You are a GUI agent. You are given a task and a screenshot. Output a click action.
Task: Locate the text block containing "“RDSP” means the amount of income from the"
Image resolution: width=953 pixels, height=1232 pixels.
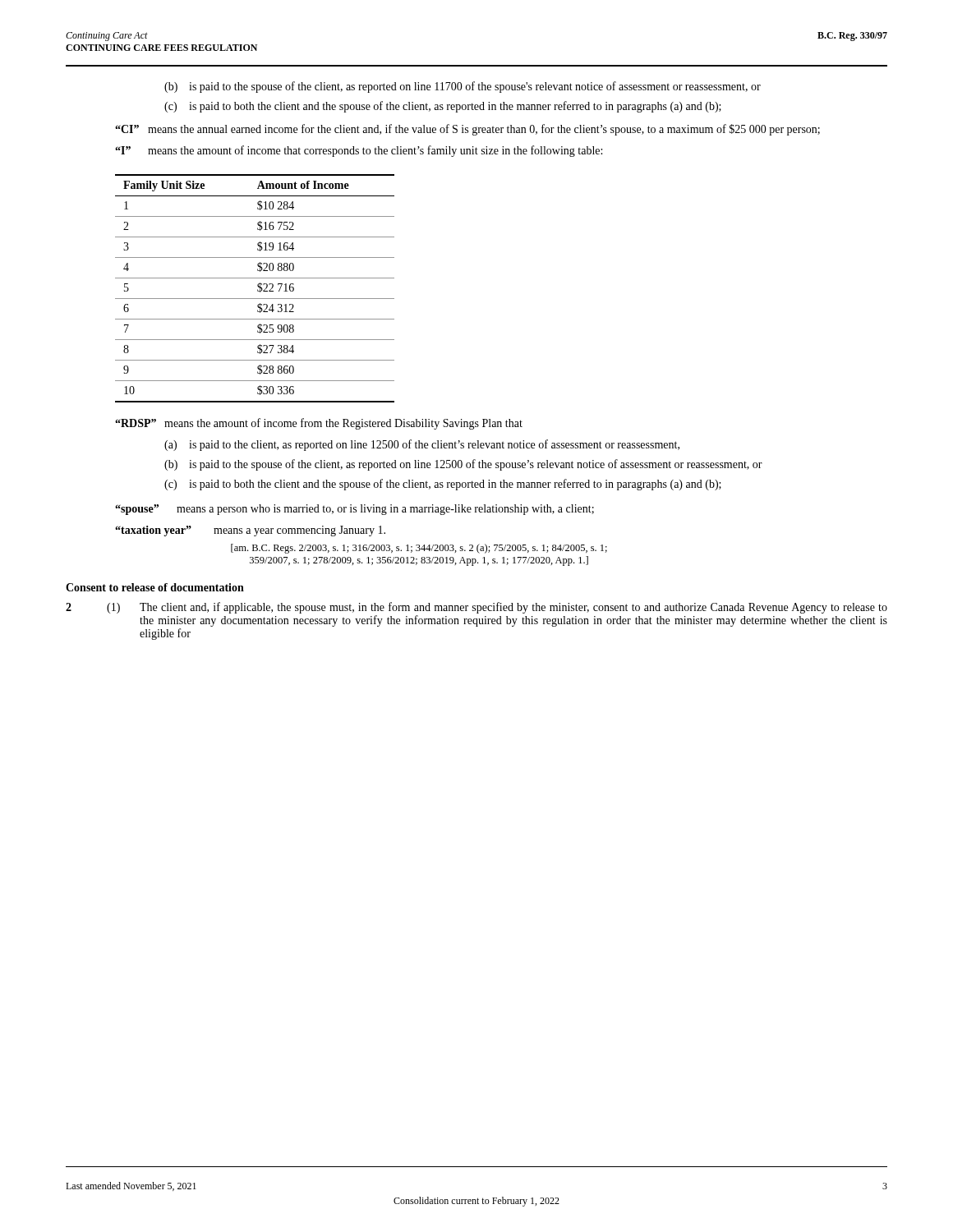[x=501, y=424]
